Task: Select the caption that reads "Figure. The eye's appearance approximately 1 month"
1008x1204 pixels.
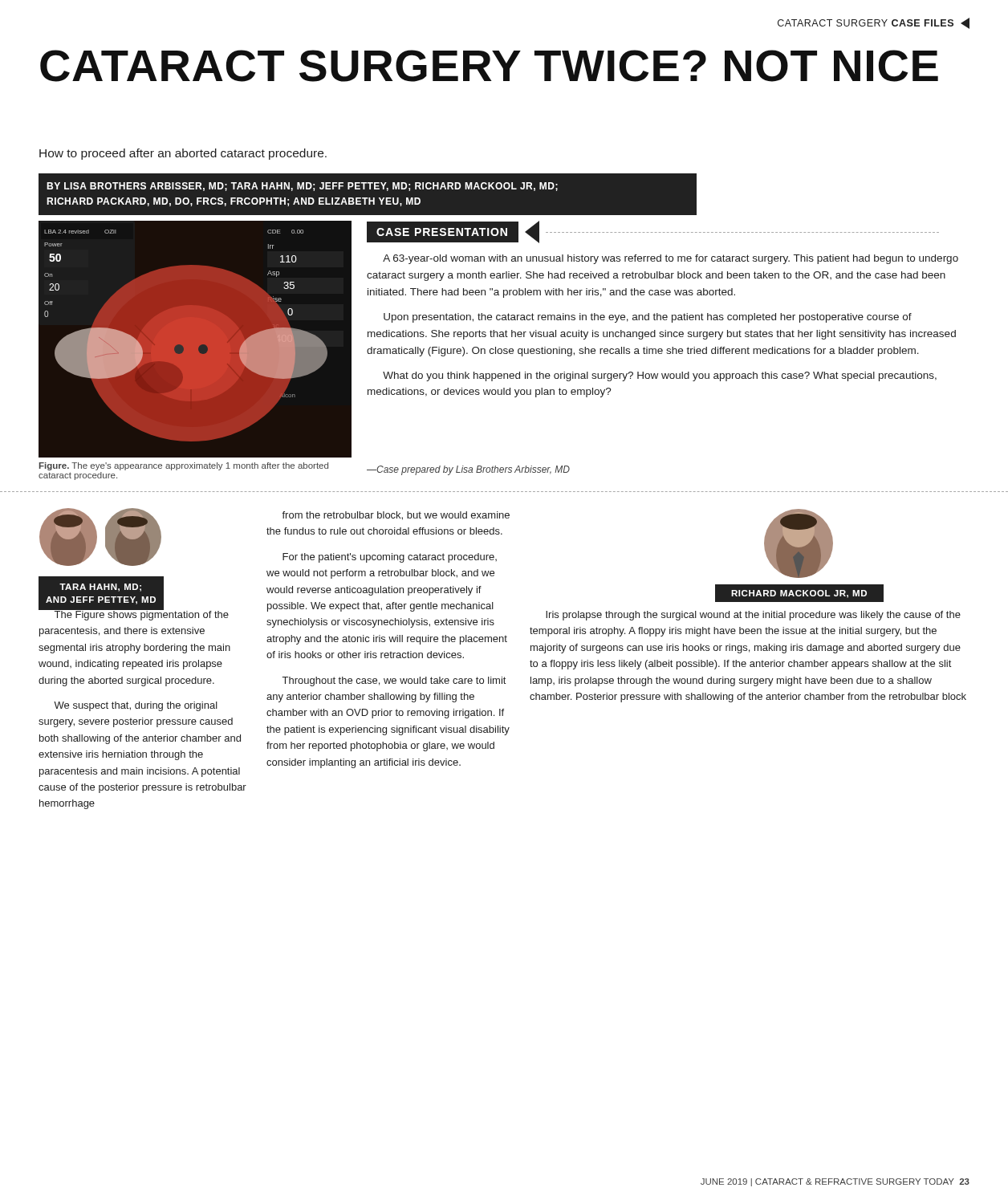Action: pos(184,470)
